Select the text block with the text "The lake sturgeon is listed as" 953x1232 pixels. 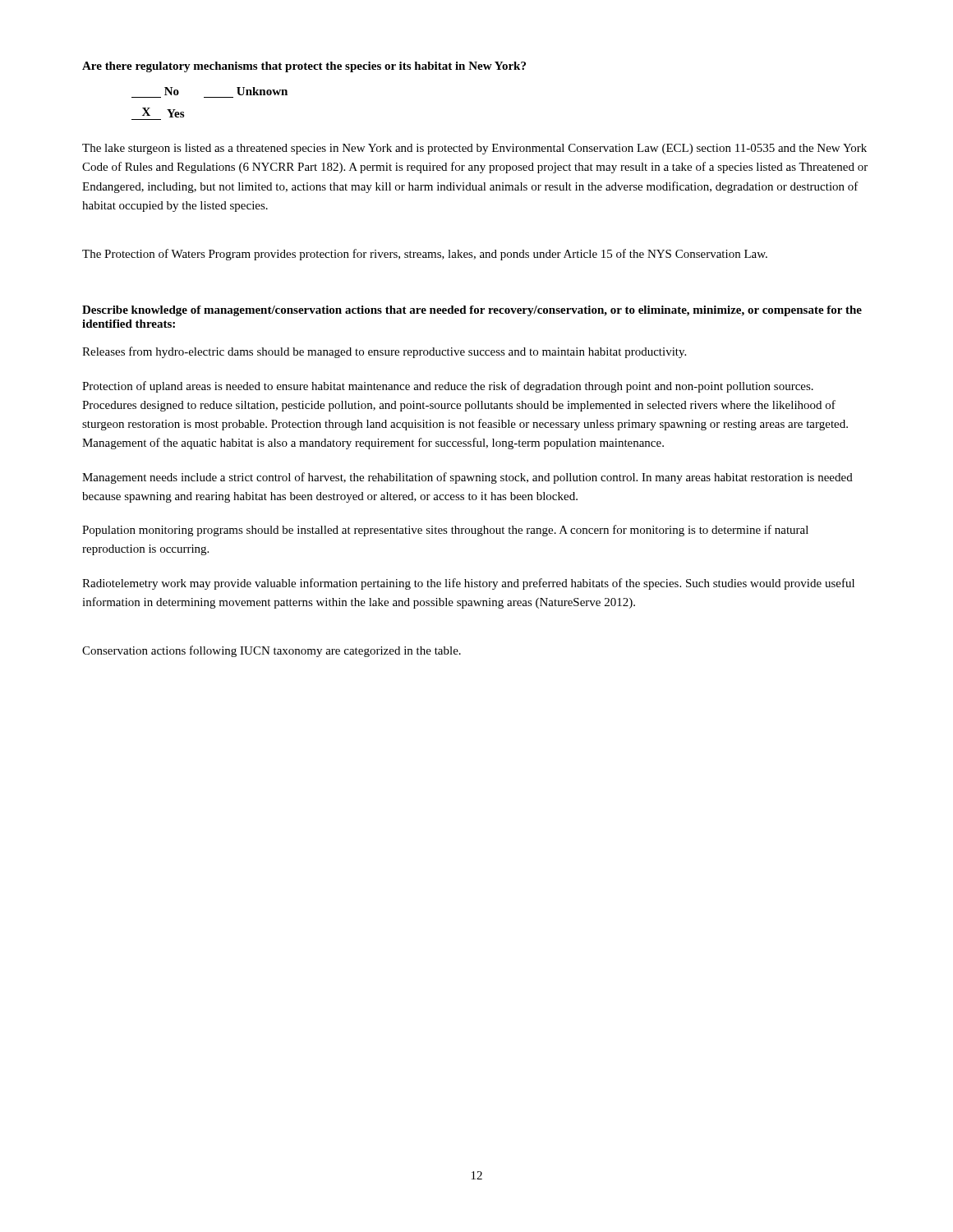pyautogui.click(x=476, y=177)
